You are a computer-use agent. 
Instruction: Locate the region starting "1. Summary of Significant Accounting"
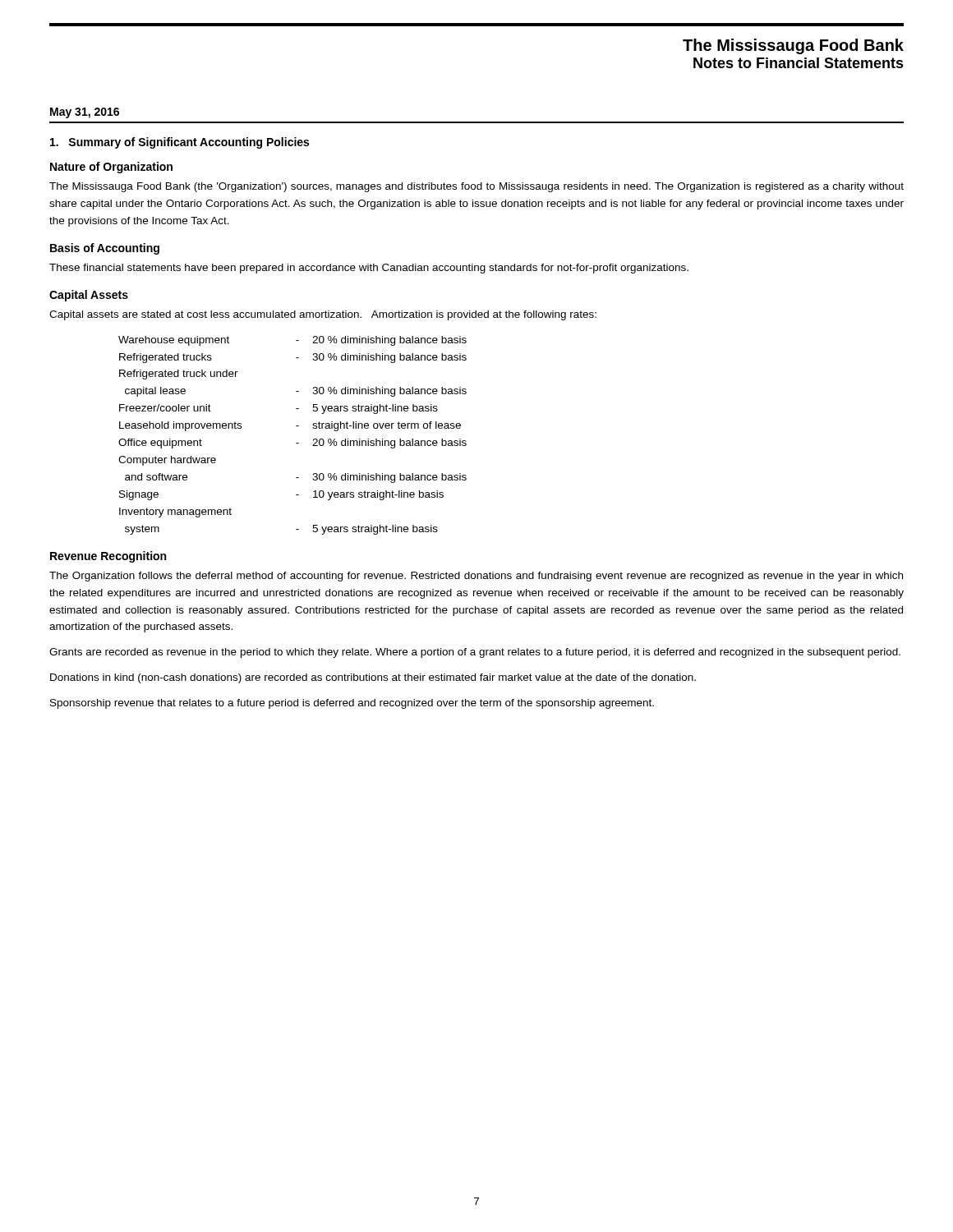point(179,142)
